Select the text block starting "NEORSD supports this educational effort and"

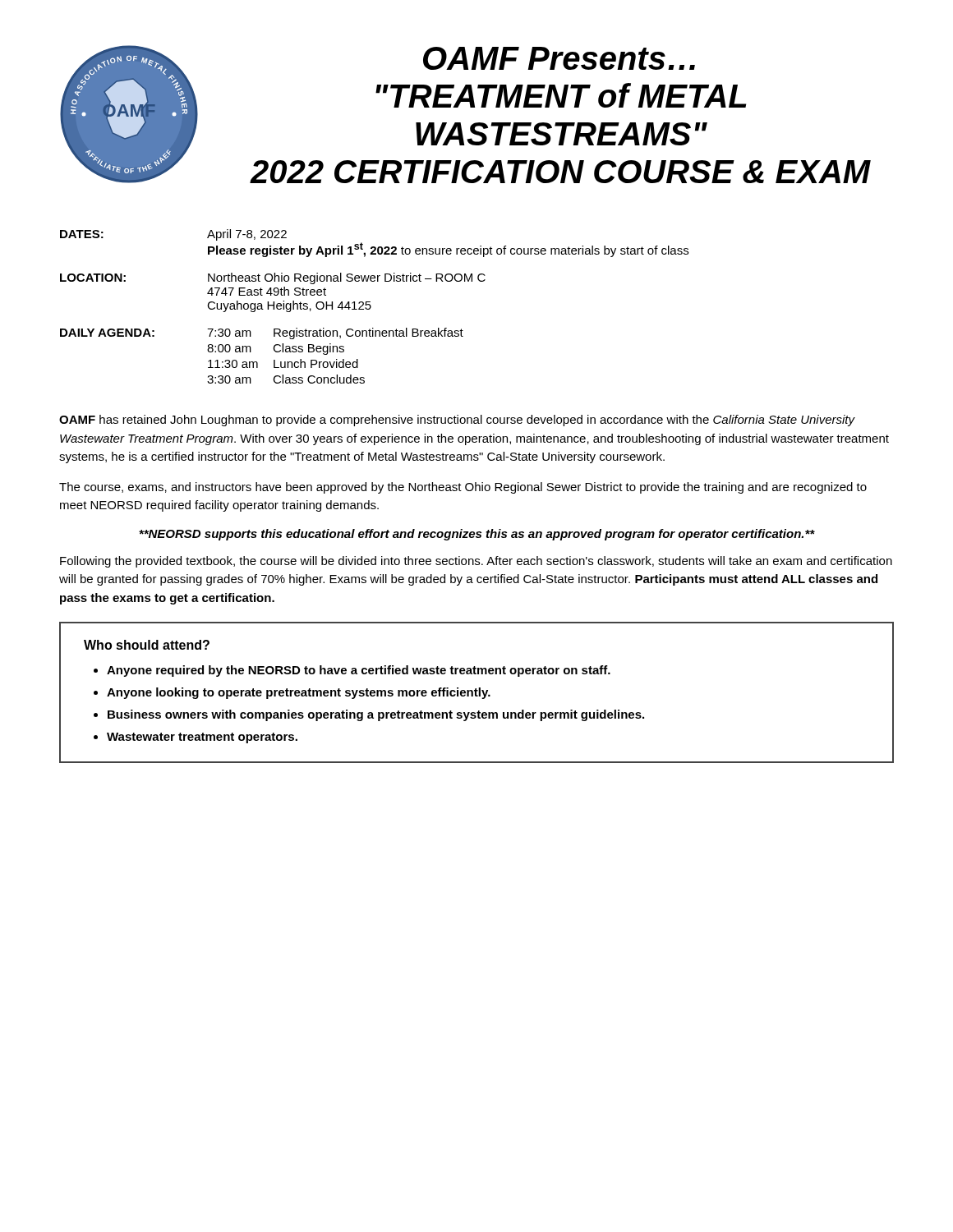tap(476, 533)
